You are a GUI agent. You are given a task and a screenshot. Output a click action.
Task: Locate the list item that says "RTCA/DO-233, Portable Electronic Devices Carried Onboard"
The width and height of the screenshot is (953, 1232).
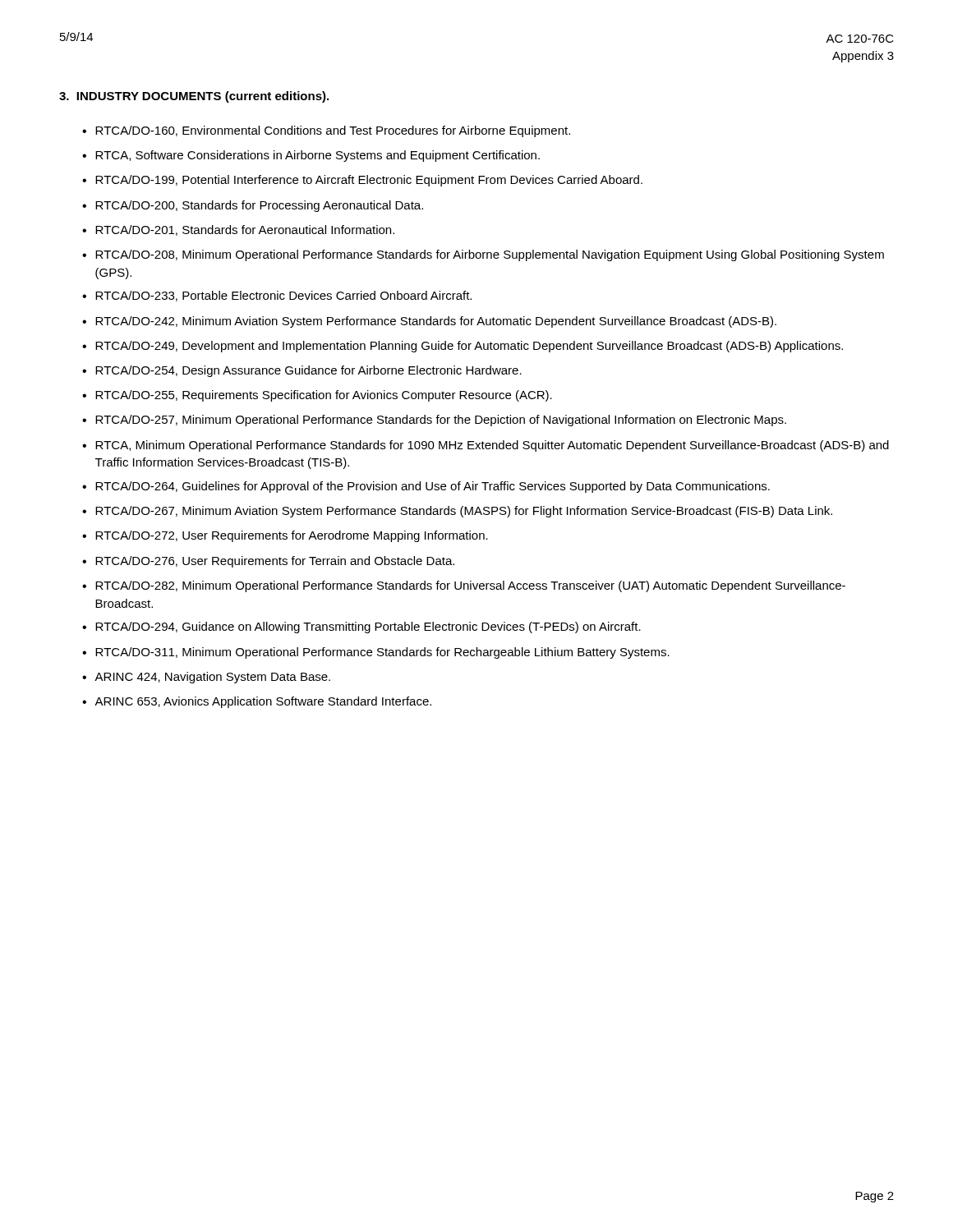click(x=283, y=296)
